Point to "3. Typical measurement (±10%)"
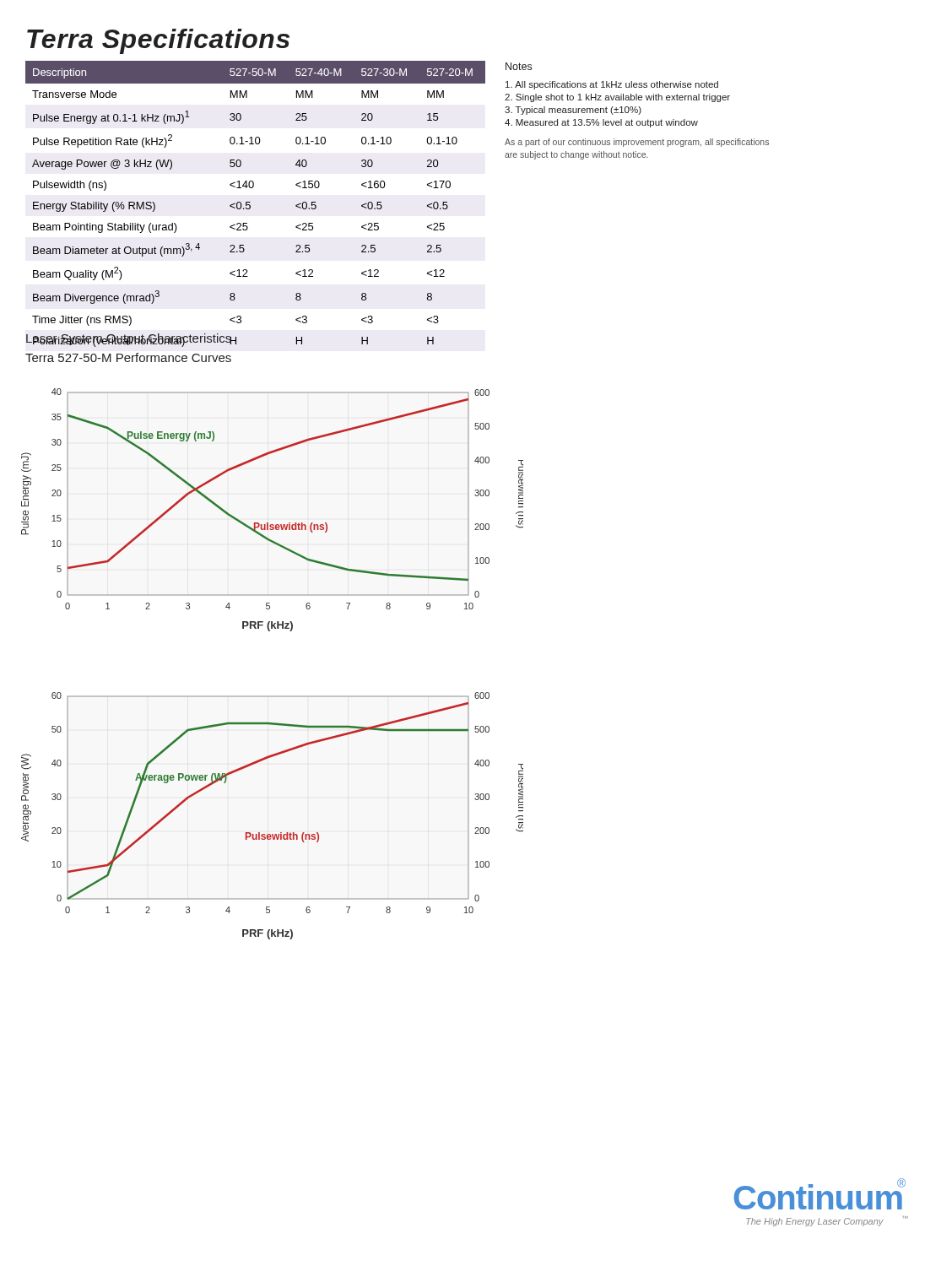 573,110
